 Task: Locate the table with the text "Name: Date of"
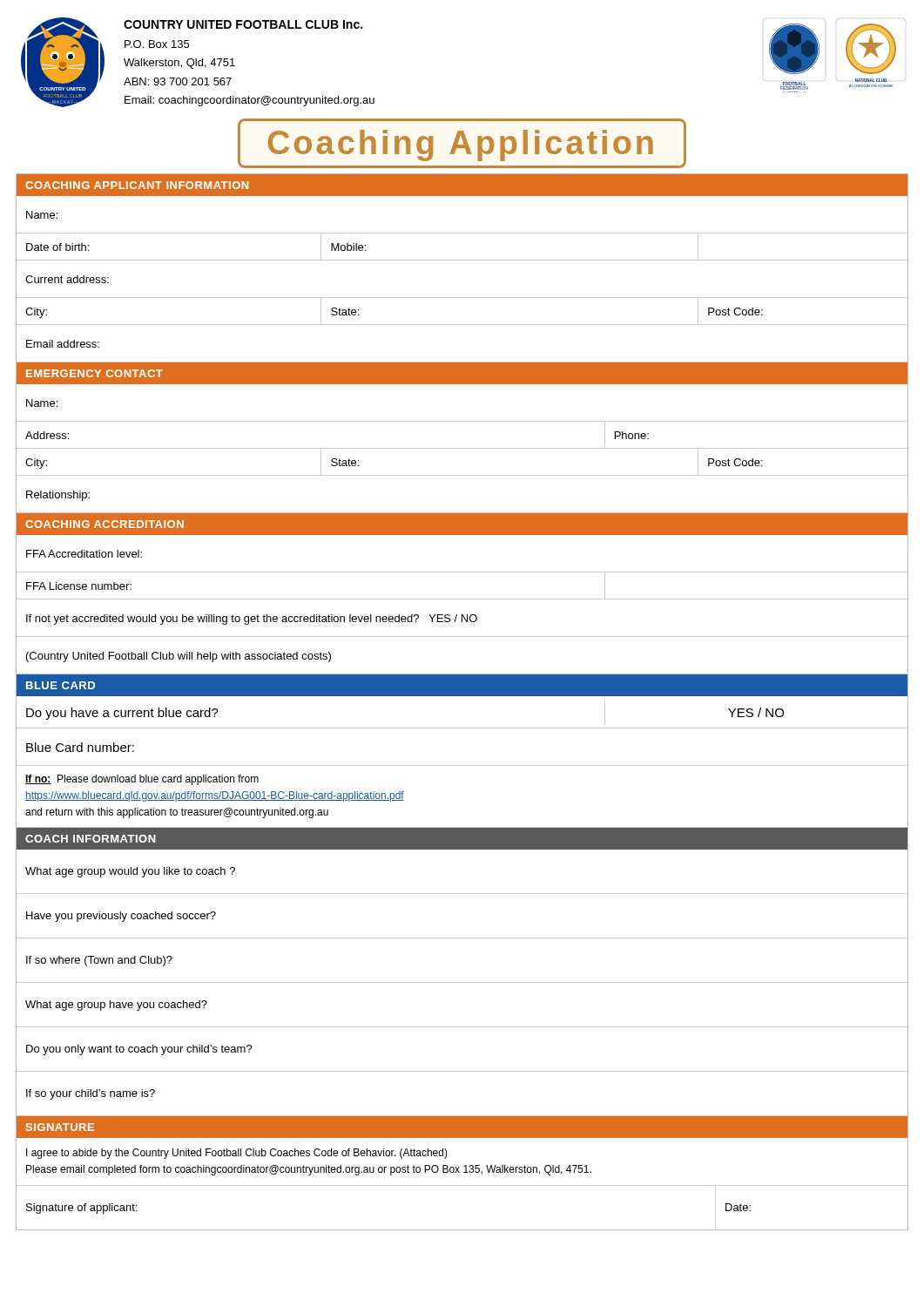click(462, 279)
